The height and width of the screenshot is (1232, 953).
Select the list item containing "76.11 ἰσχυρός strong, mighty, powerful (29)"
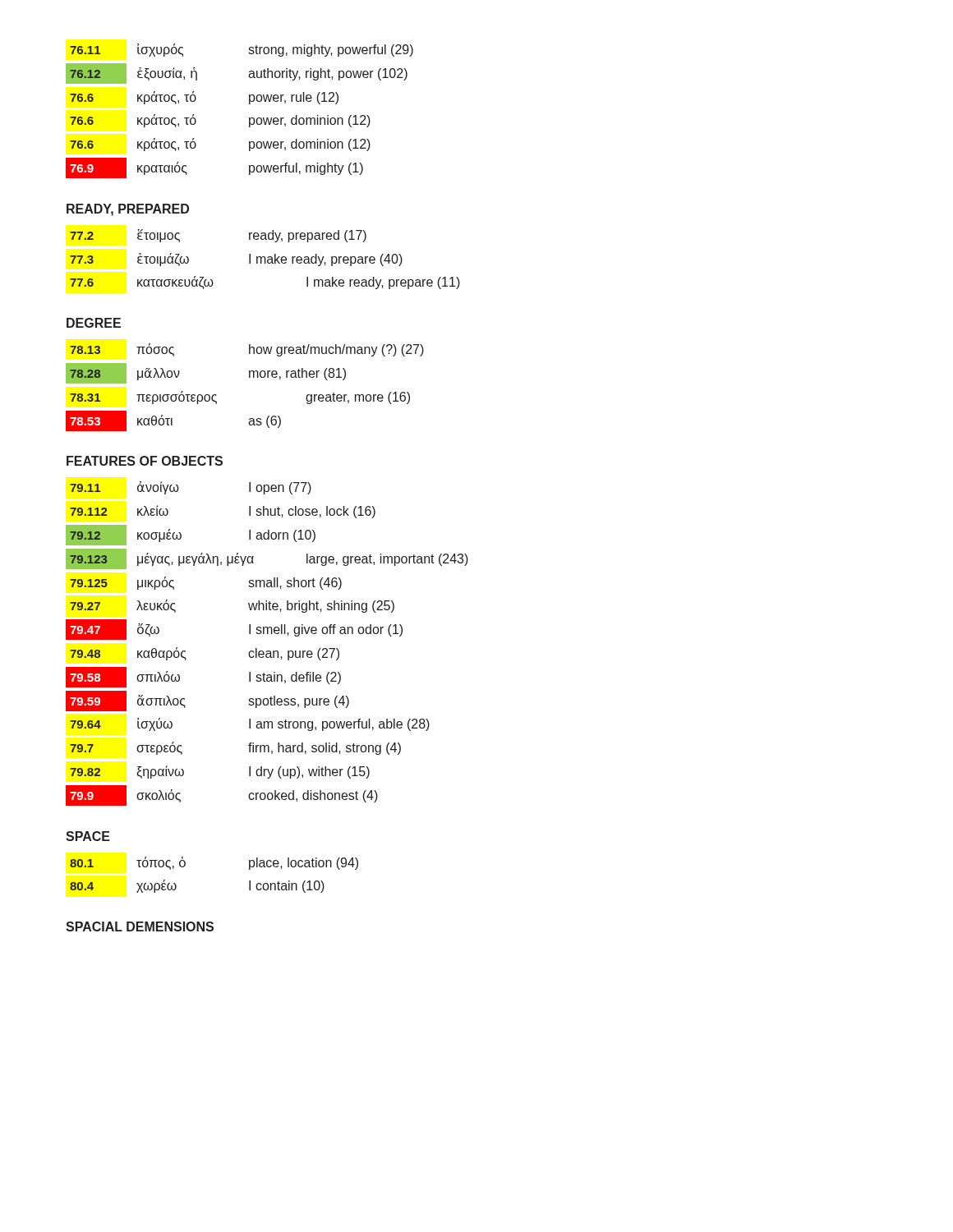240,50
